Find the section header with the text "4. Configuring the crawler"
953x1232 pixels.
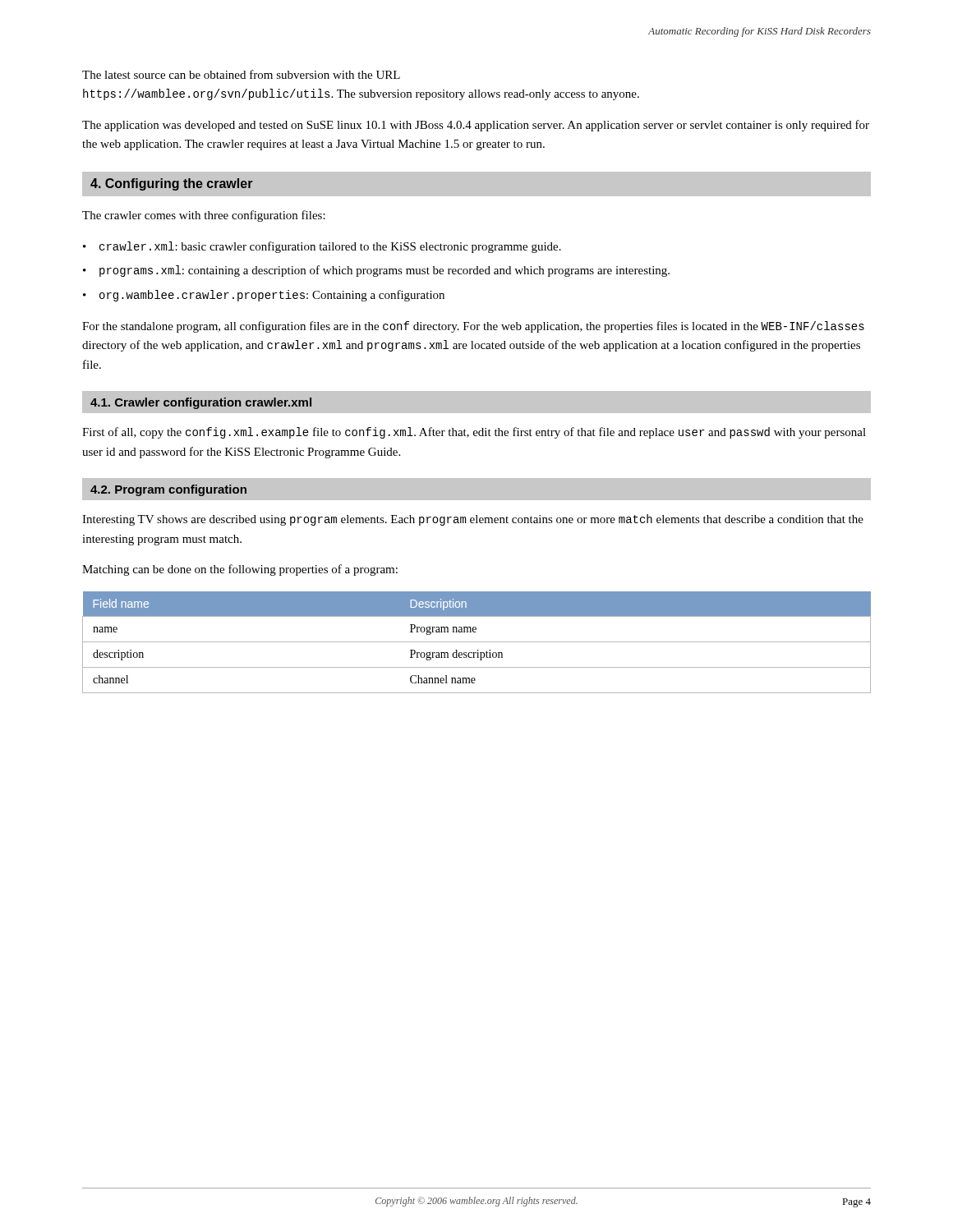(x=171, y=184)
